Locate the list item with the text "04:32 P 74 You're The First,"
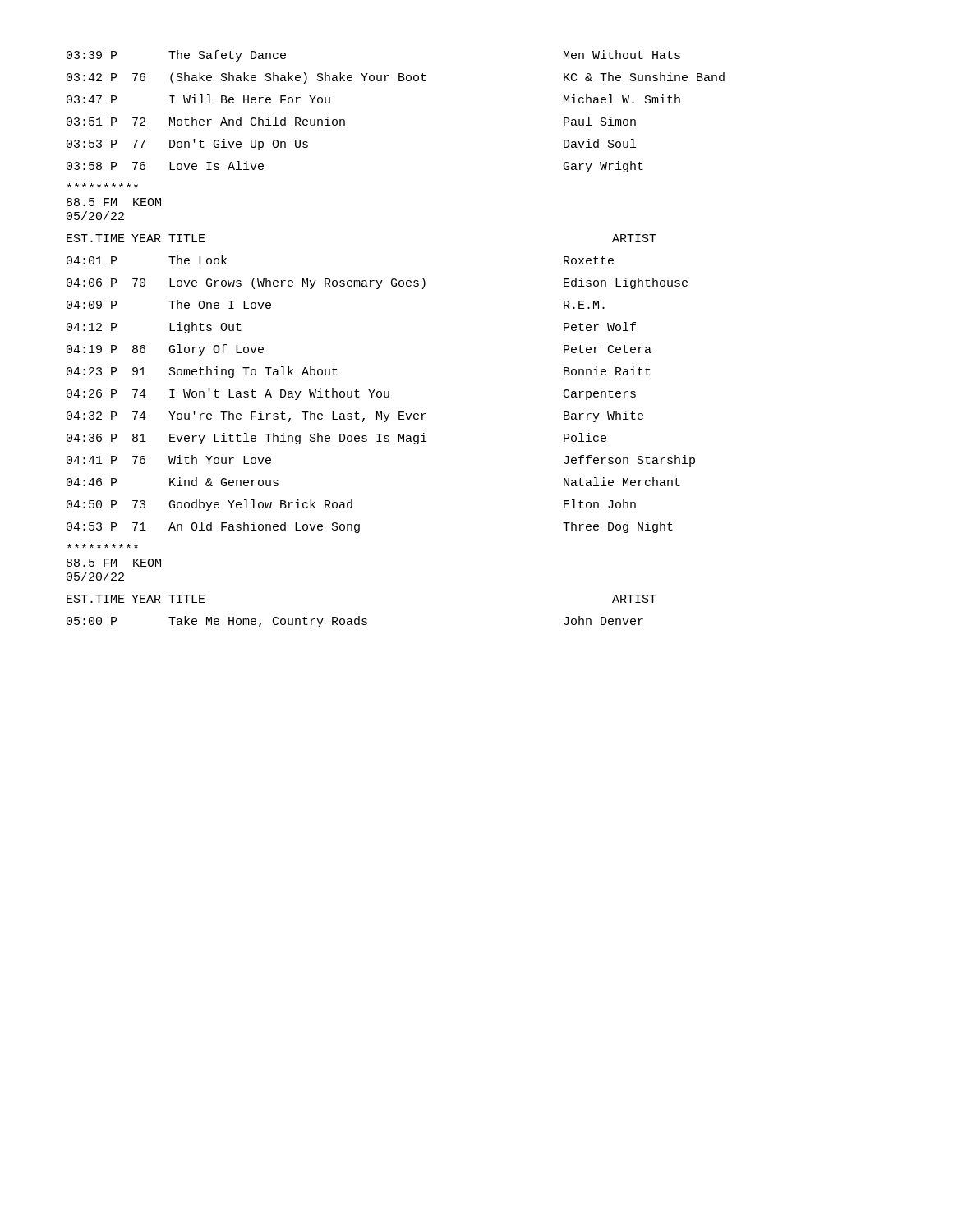This screenshot has width=953, height=1232. [x=355, y=416]
